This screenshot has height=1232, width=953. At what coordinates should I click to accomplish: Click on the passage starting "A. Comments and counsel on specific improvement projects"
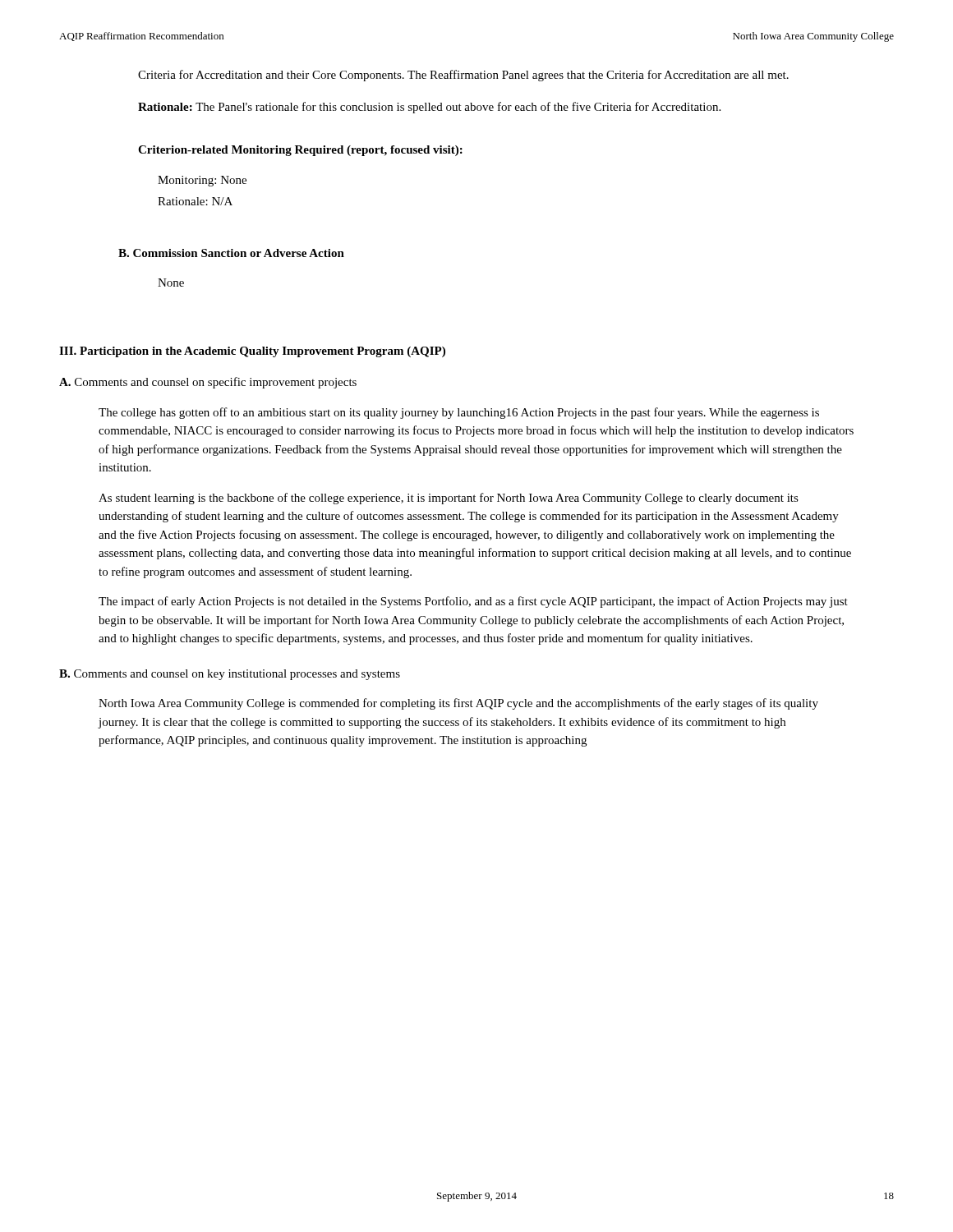(x=208, y=382)
